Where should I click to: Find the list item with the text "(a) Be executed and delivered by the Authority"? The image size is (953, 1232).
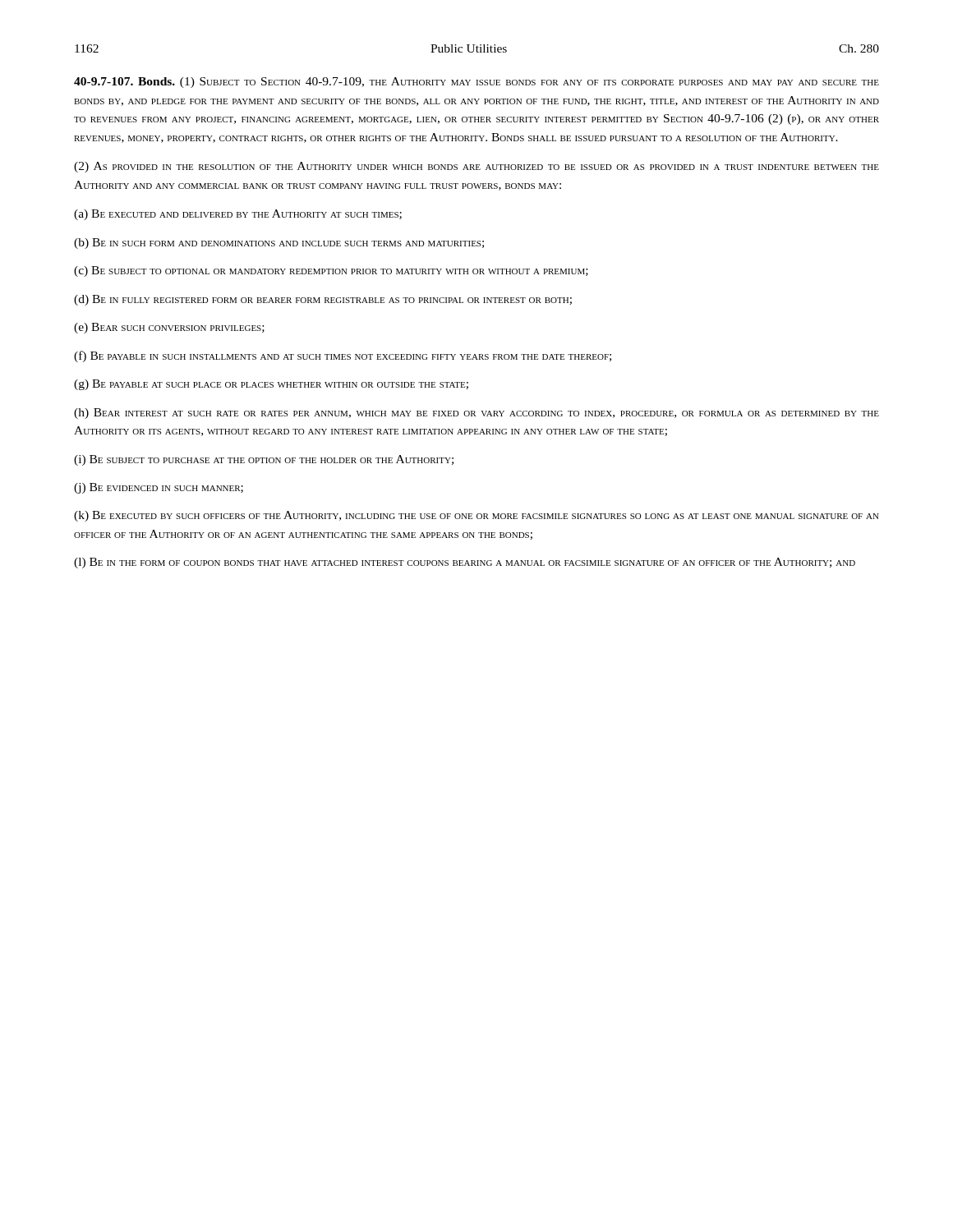tap(238, 213)
